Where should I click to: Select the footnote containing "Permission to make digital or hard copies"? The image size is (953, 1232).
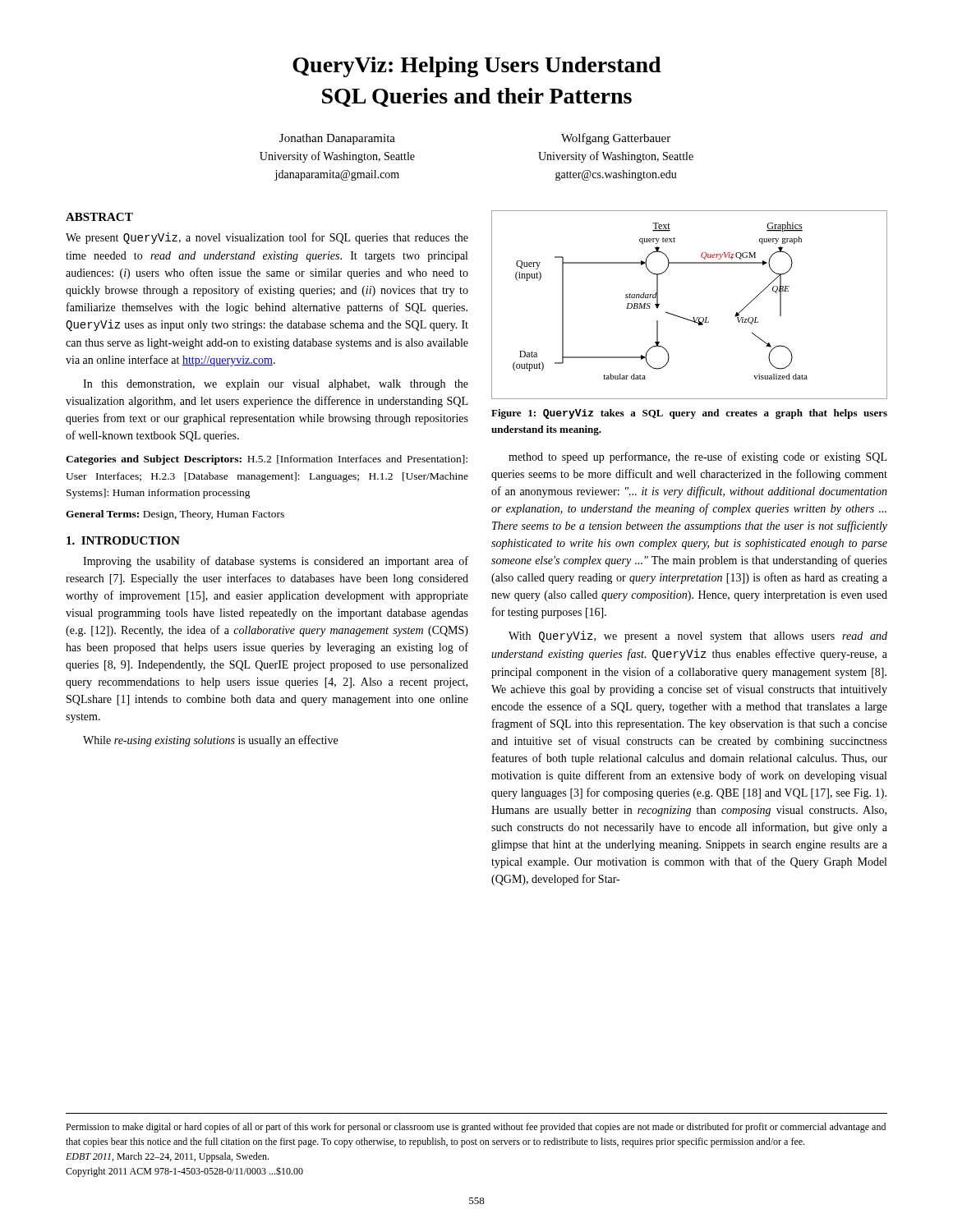(x=476, y=1149)
